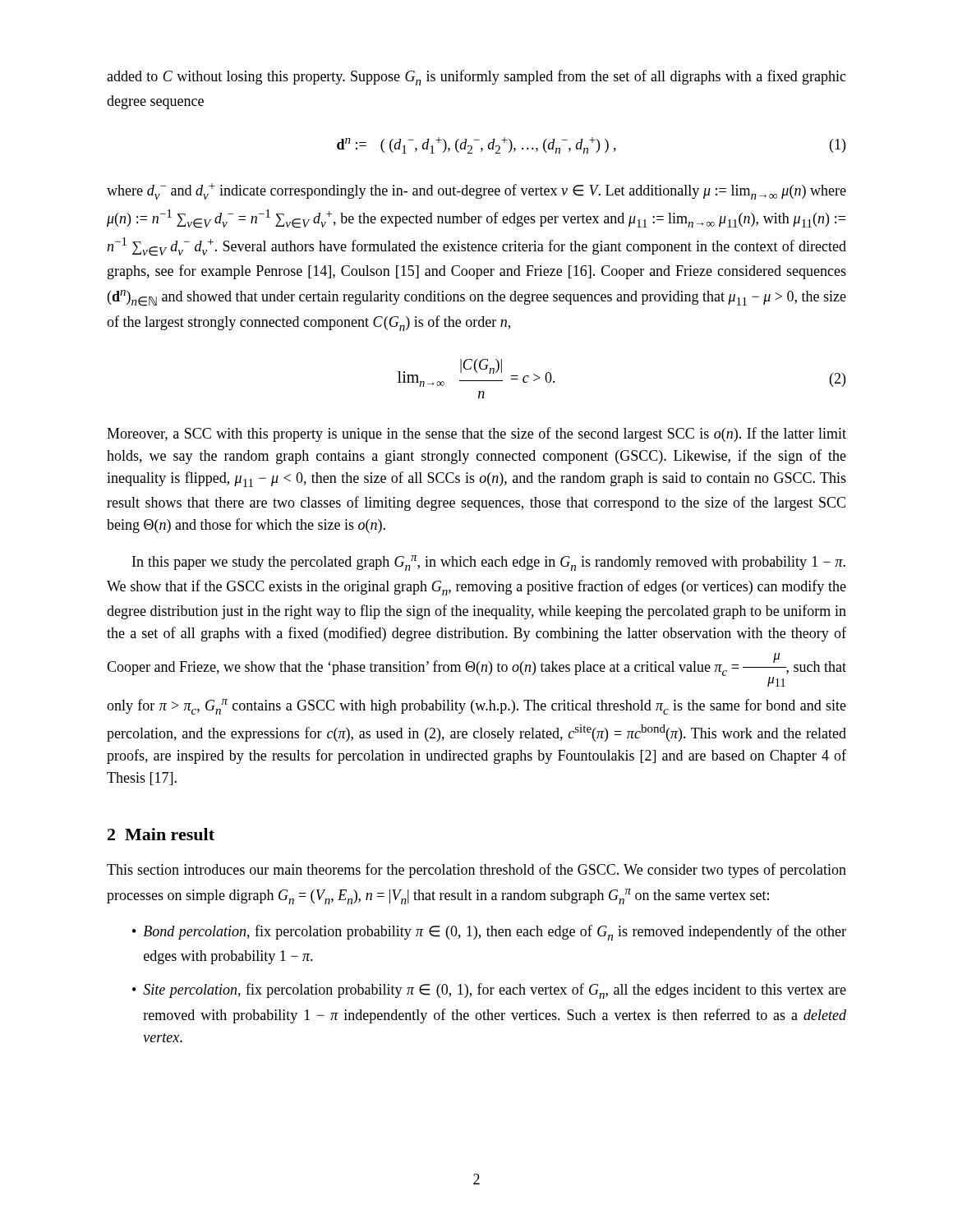Point to the element starting "dn := ("

pyautogui.click(x=591, y=145)
